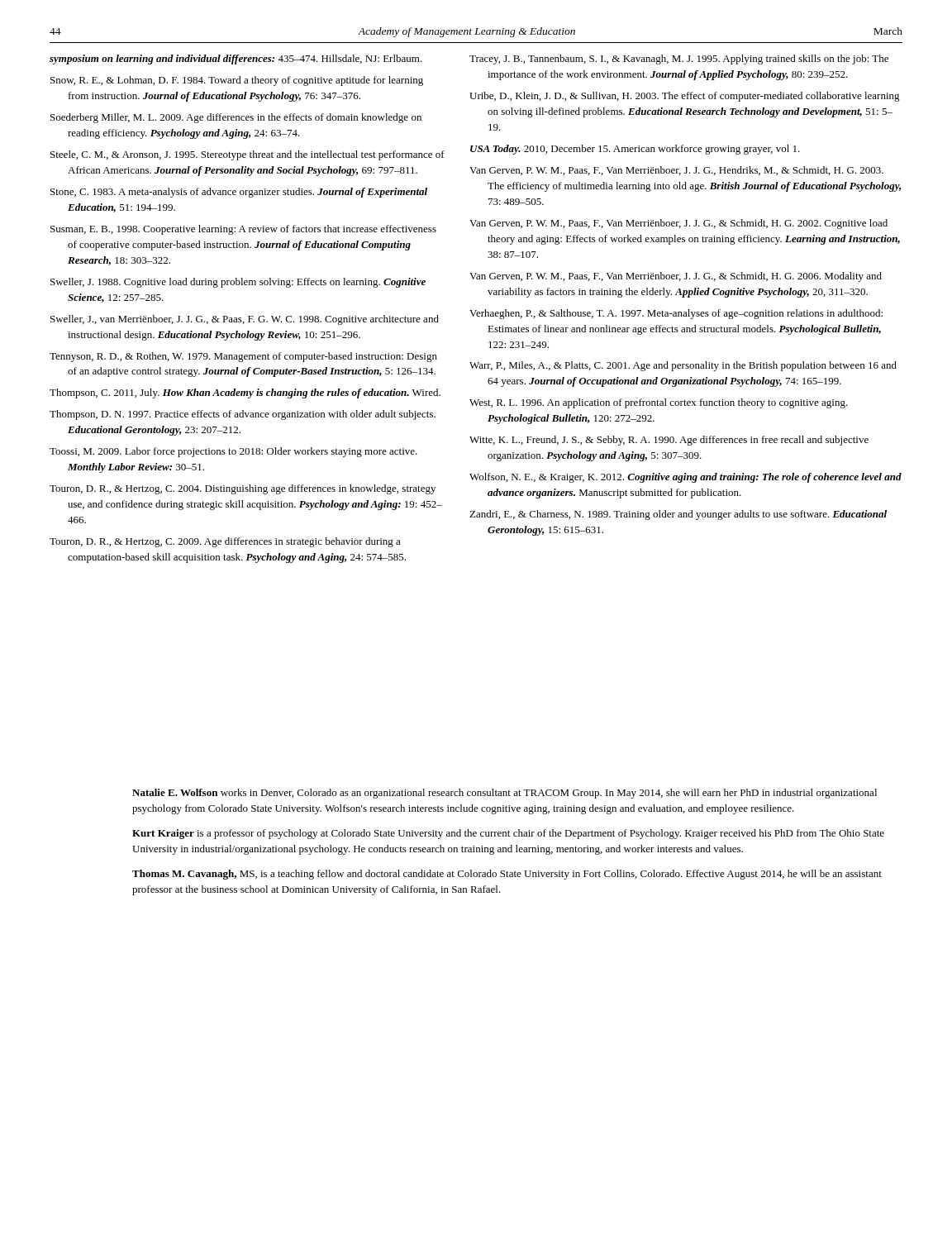Point to the block beginning "Sweller, J. 1988. Cognitive load"
Viewport: 952px width, 1240px height.
pyautogui.click(x=238, y=289)
